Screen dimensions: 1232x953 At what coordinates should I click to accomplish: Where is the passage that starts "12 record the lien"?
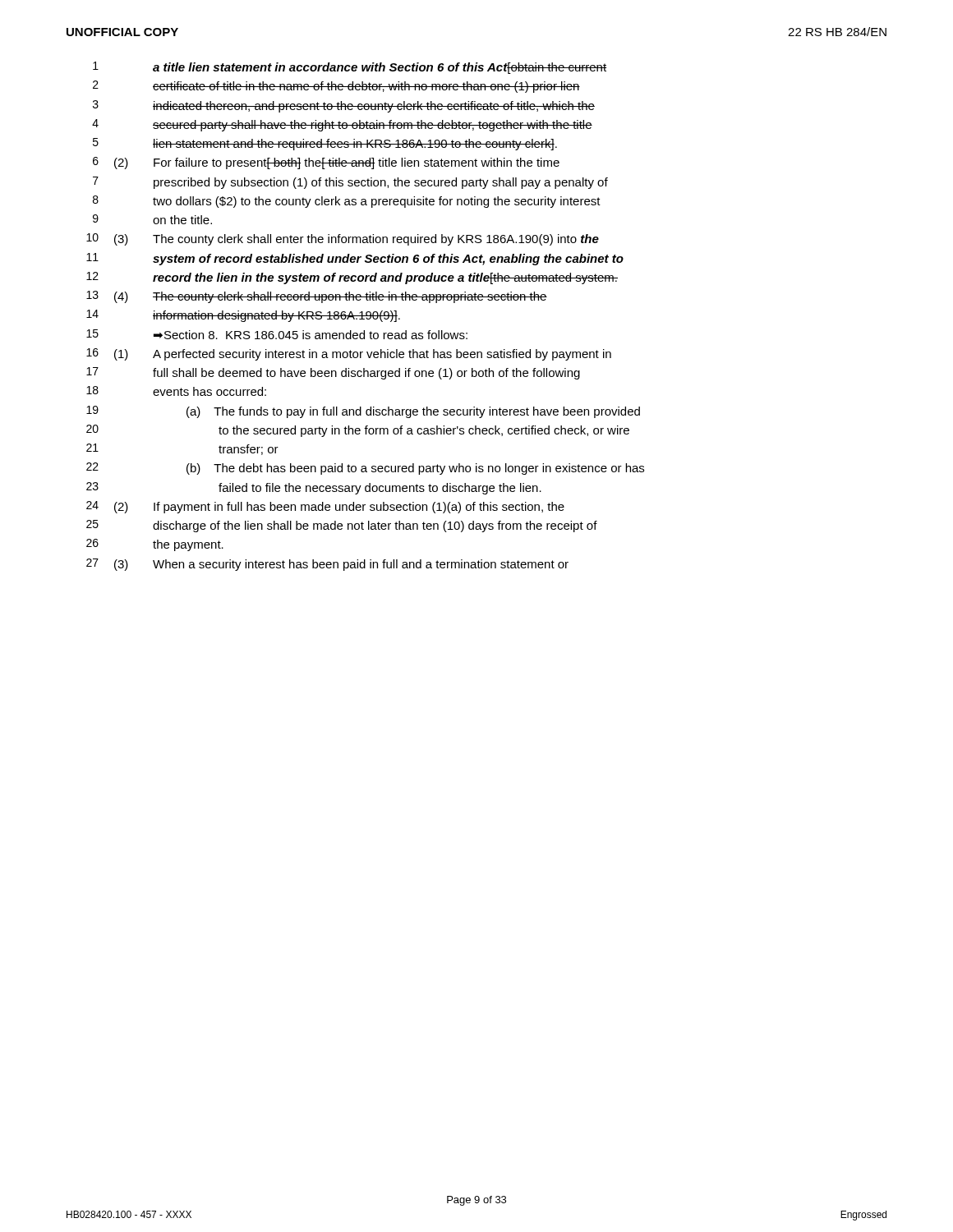(476, 277)
